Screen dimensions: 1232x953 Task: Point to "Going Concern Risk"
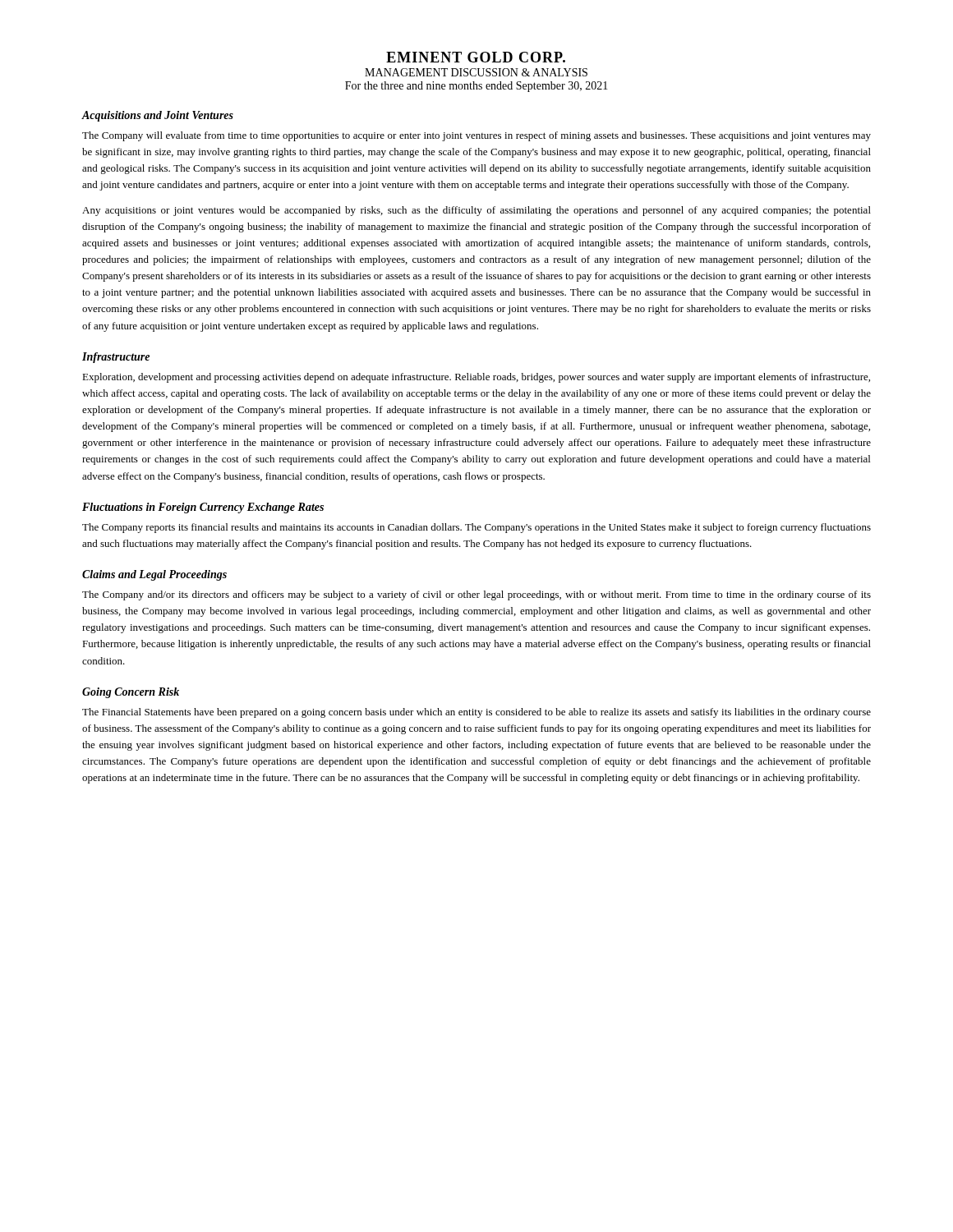coord(131,692)
